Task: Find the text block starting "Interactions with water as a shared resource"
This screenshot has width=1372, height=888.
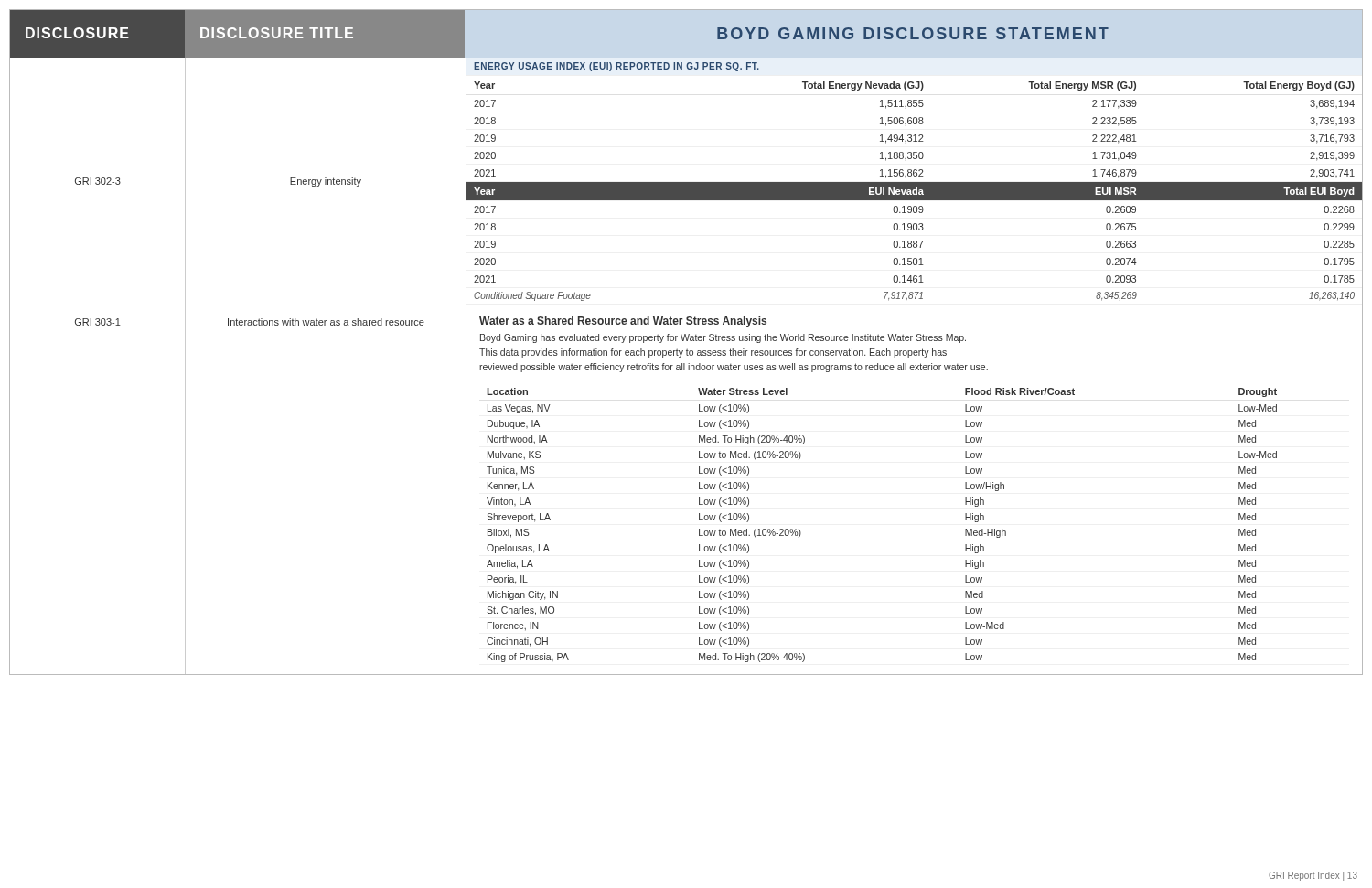Action: [326, 322]
